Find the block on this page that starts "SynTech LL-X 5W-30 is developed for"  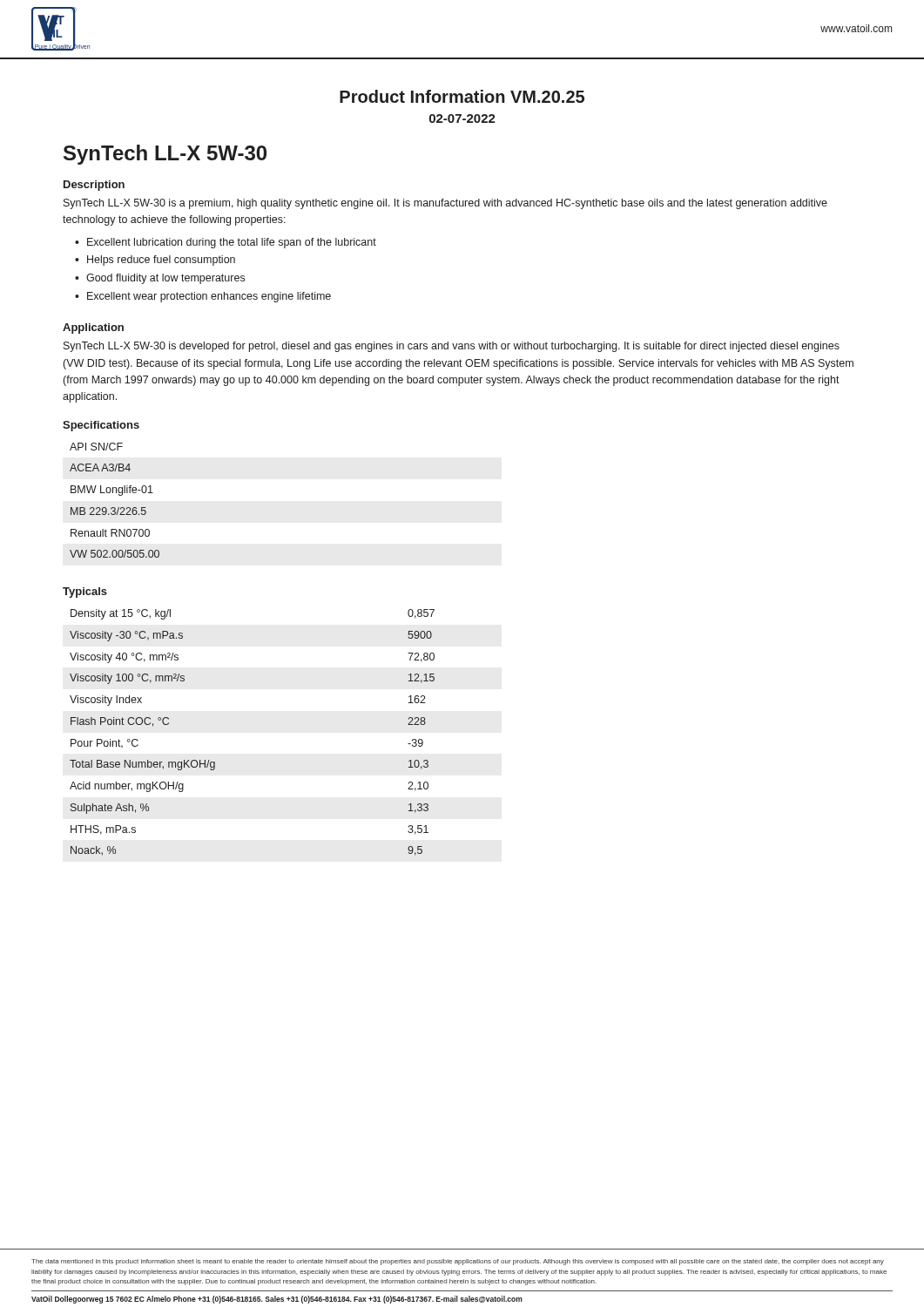(458, 371)
